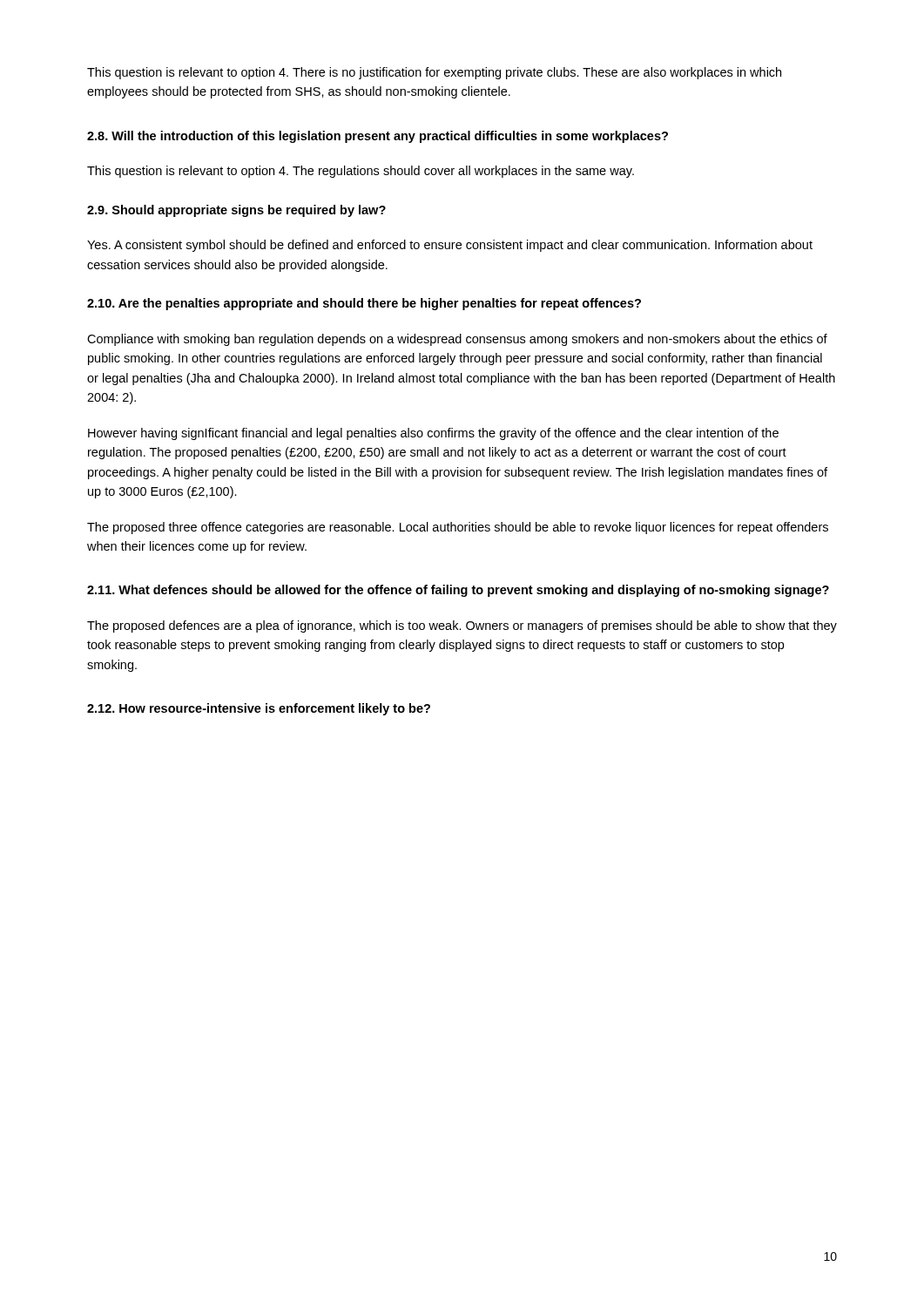Select the region starting "The proposed three"
Screen dimensions: 1307x924
pos(458,537)
